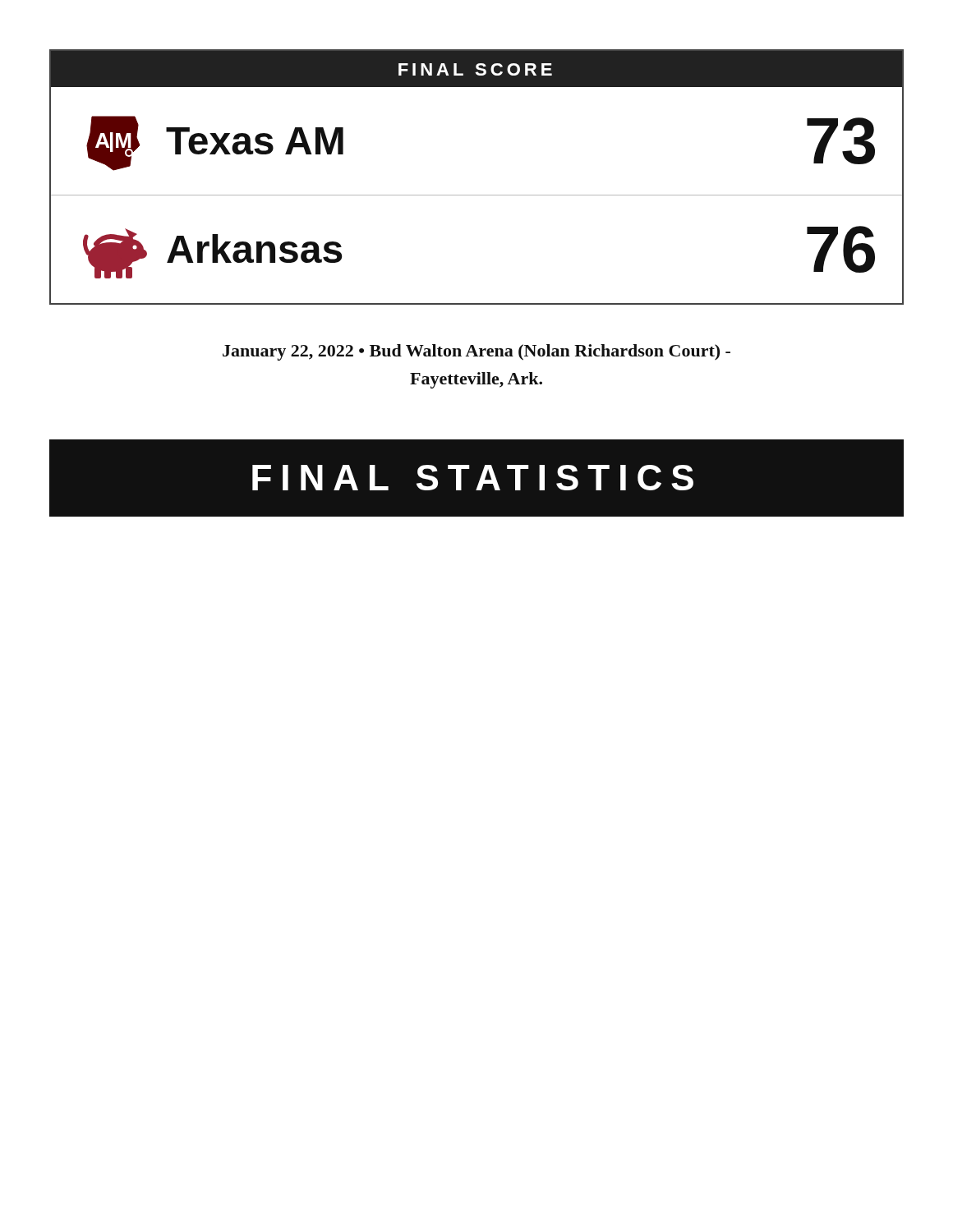This screenshot has width=953, height=1232.
Task: Click on the text block starting "FINAL STATISTICS"
Action: coord(476,478)
